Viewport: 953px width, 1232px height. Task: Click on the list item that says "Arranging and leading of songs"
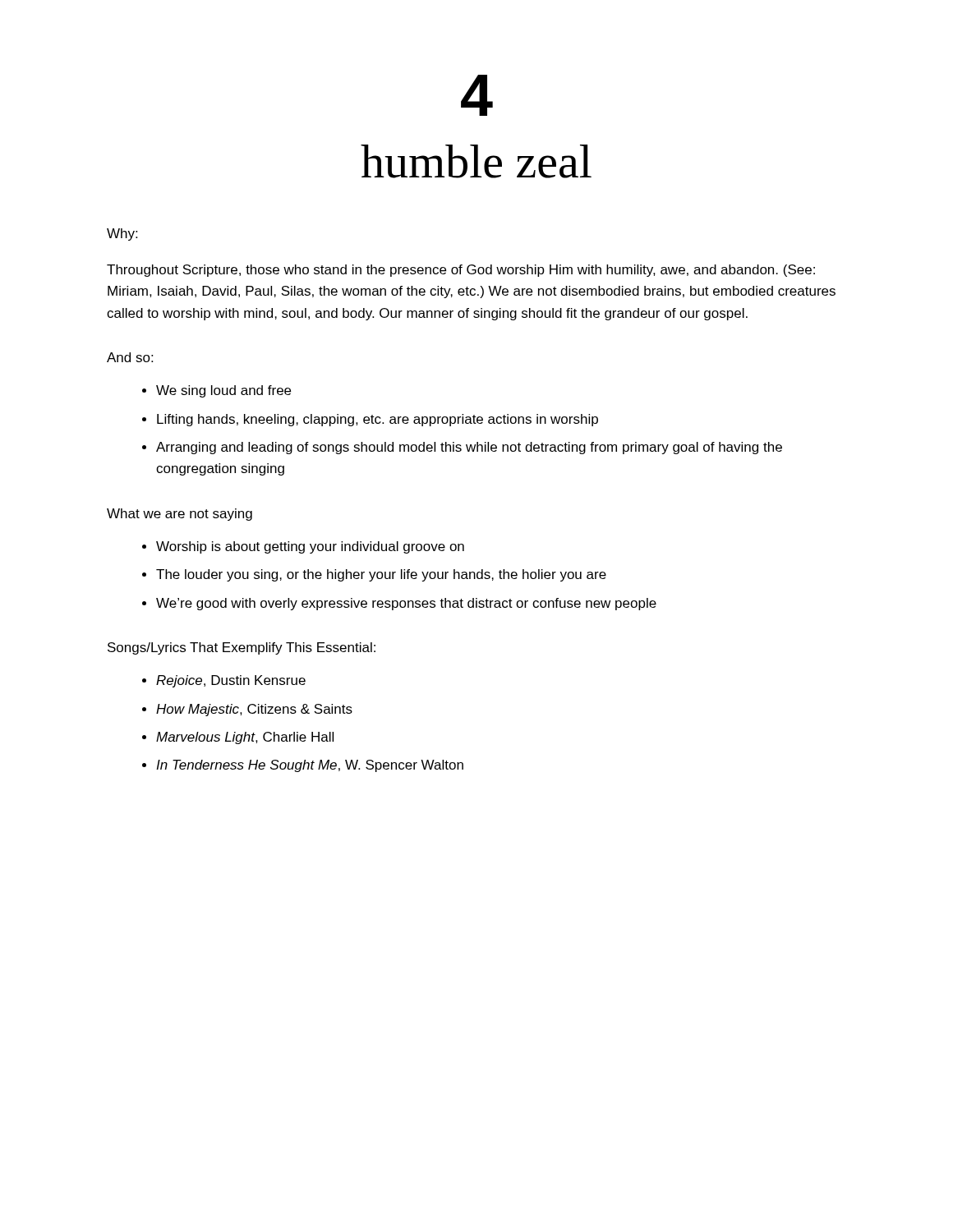[x=469, y=458]
